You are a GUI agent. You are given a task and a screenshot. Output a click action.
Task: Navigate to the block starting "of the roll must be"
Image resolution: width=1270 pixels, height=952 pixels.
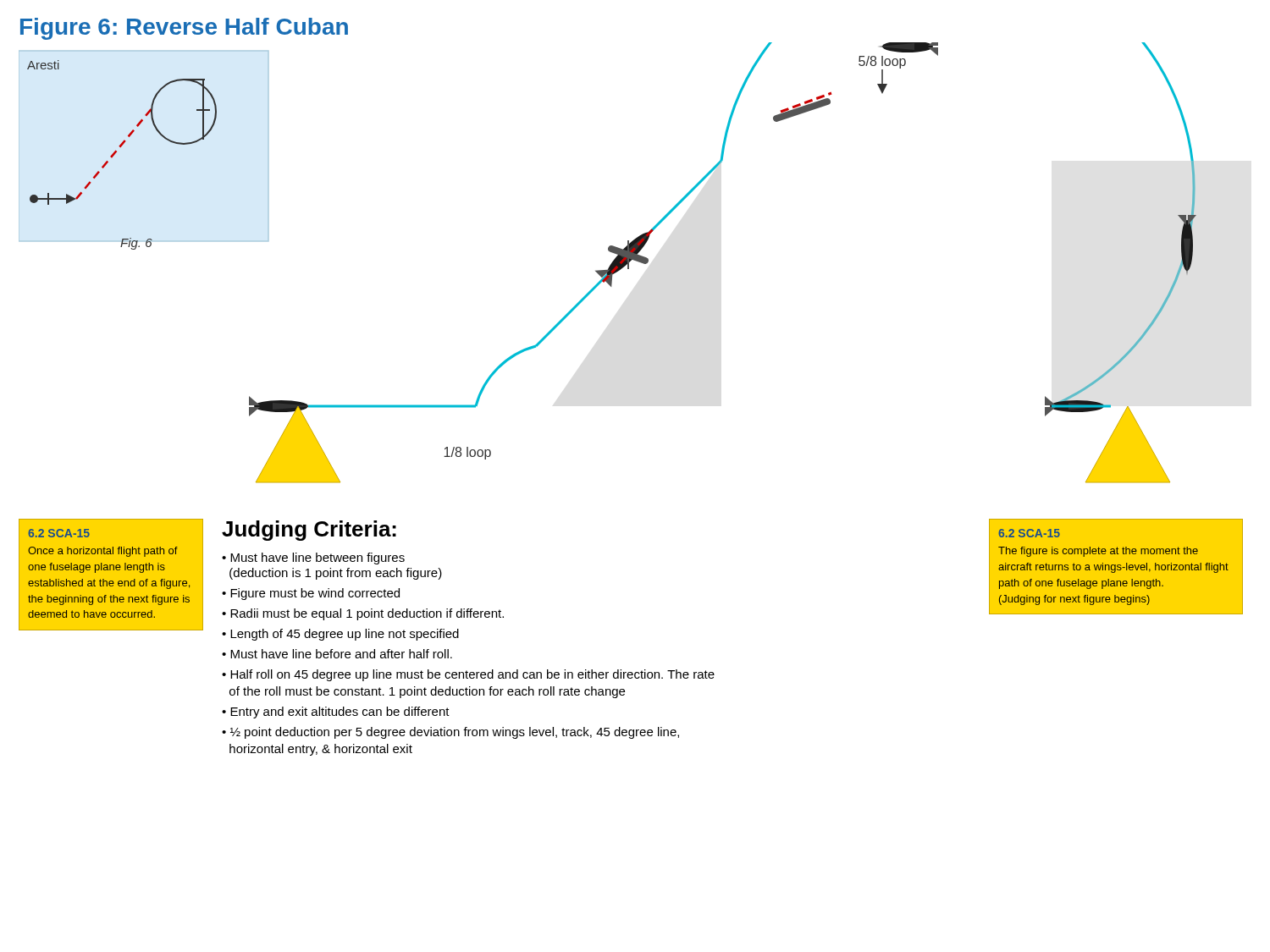pyautogui.click(x=424, y=691)
